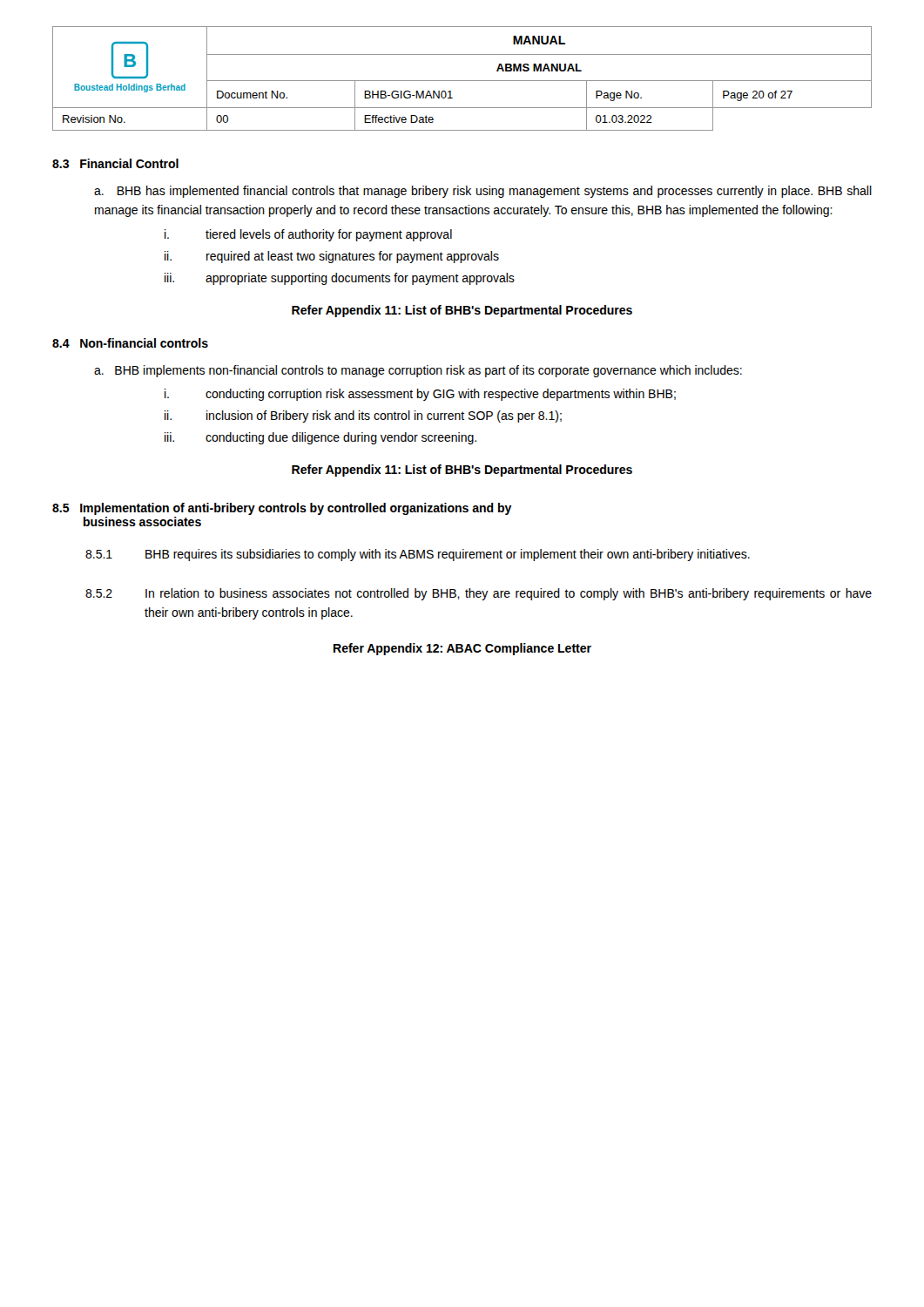Click where it says "iii. conducting due diligence during vendor screening."
Image resolution: width=924 pixels, height=1307 pixels.
(x=321, y=438)
